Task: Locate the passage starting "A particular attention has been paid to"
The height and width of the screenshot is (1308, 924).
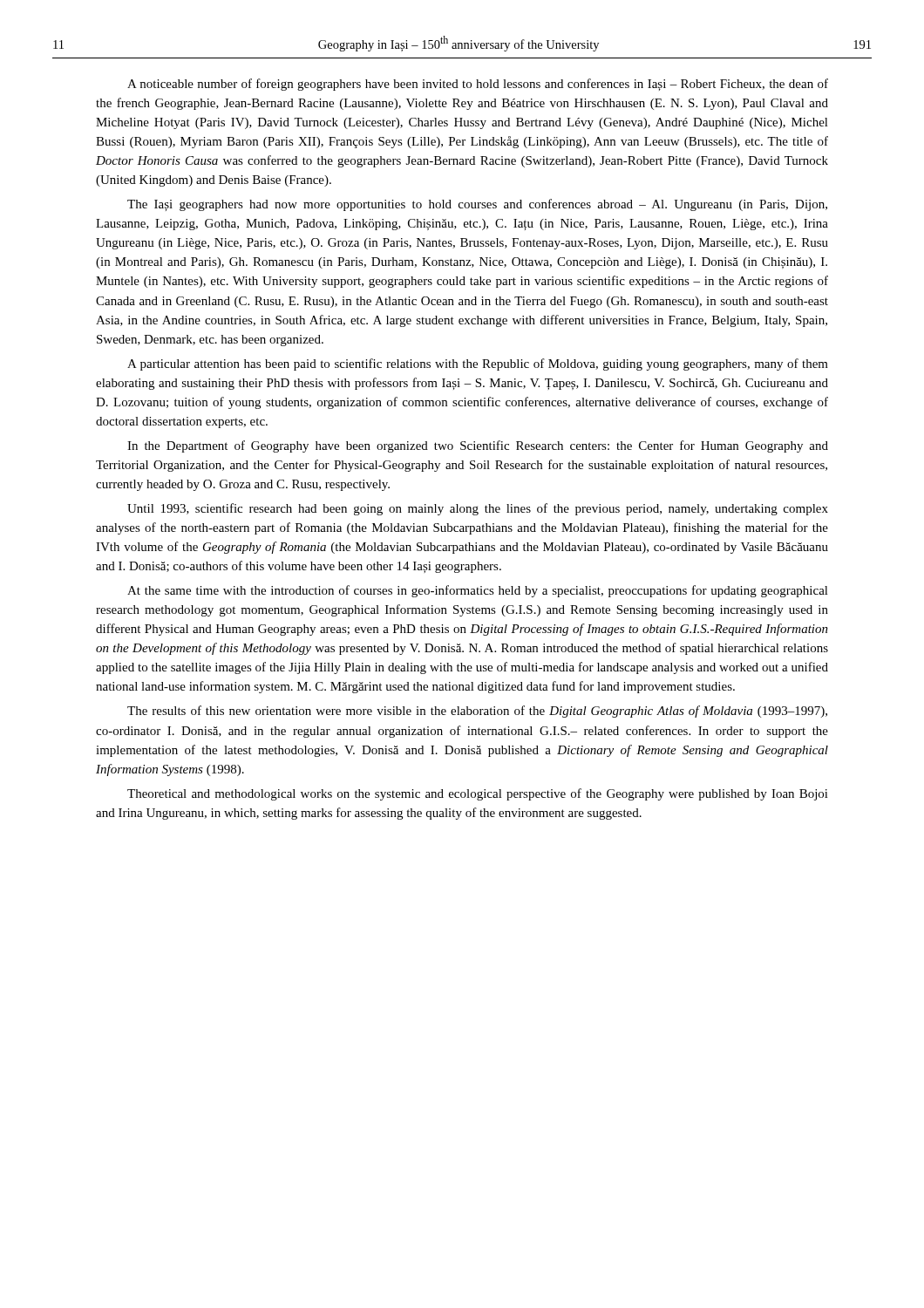Action: coord(462,392)
